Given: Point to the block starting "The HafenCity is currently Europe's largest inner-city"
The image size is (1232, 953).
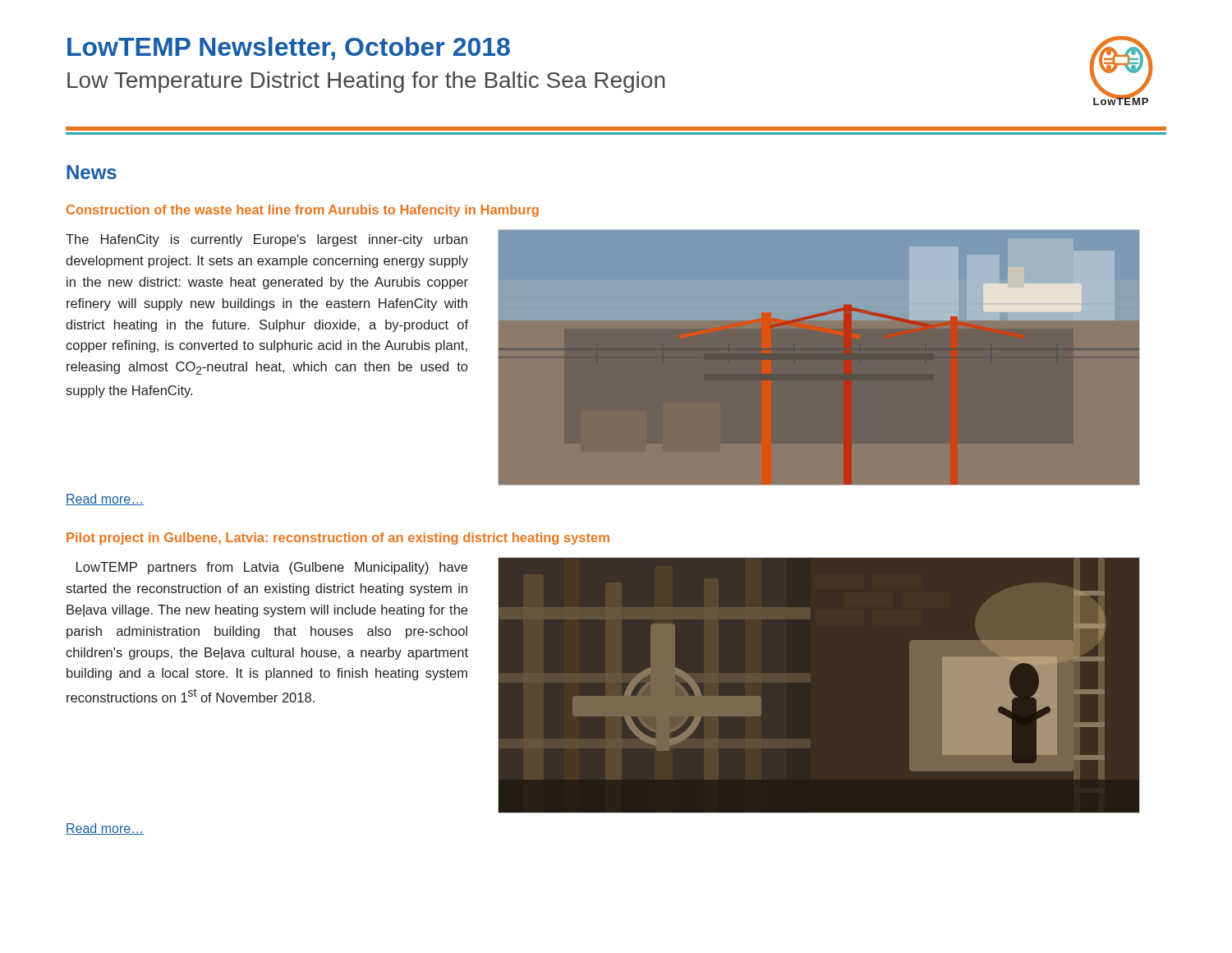Looking at the screenshot, I should (x=267, y=315).
